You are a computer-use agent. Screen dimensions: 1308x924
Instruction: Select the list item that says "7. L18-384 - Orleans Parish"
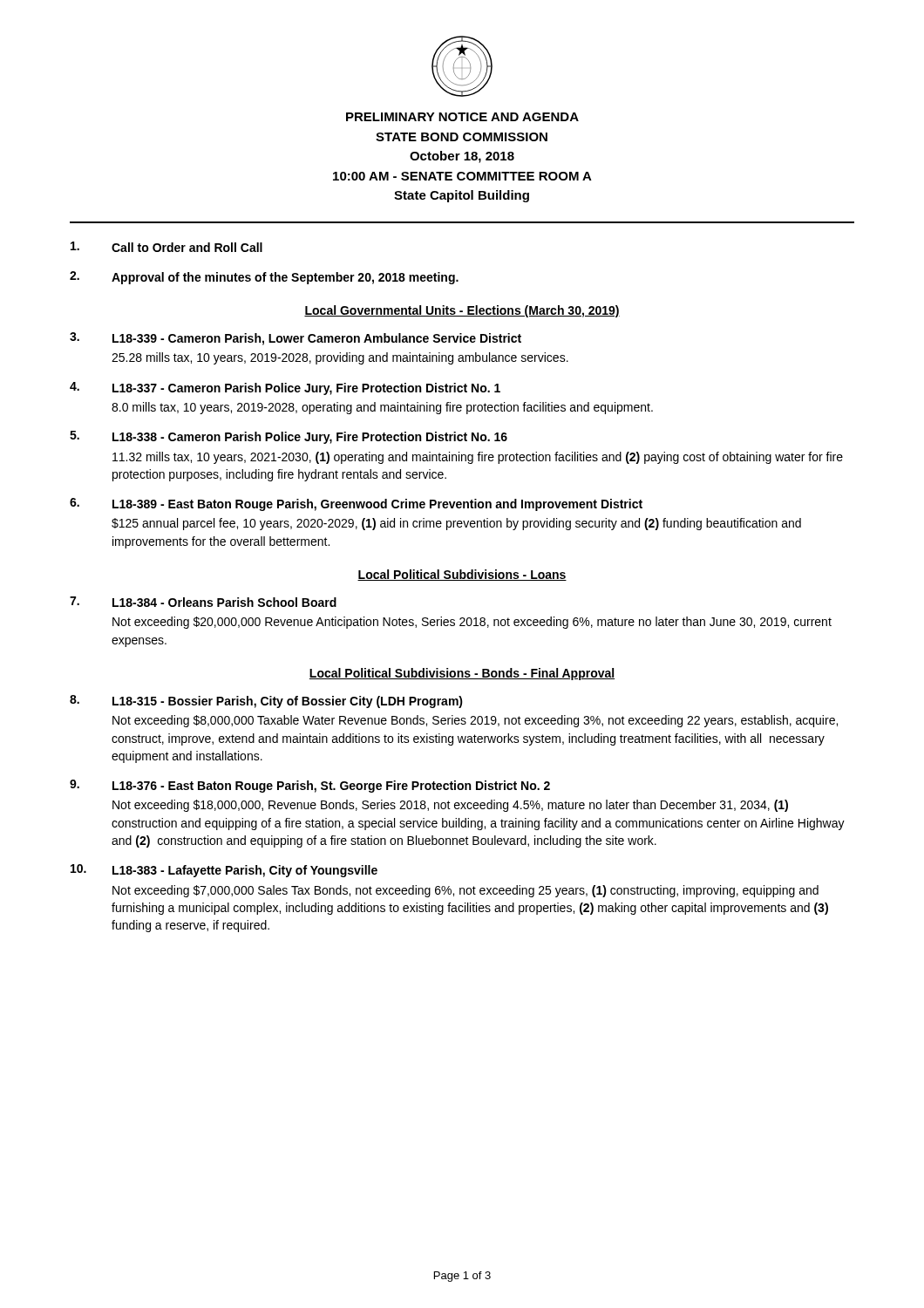[462, 621]
